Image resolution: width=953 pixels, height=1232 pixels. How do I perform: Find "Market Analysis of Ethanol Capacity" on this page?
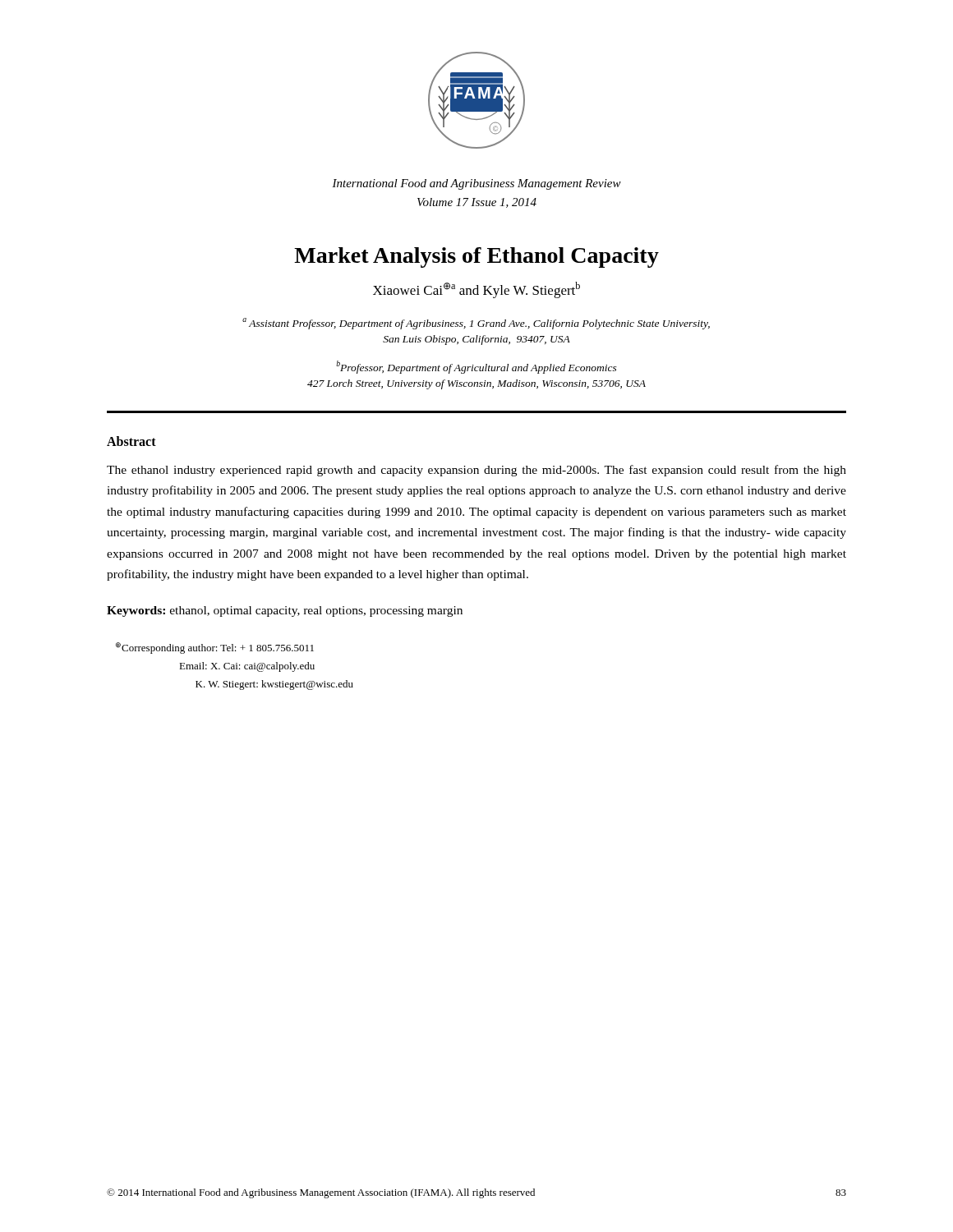coord(476,255)
